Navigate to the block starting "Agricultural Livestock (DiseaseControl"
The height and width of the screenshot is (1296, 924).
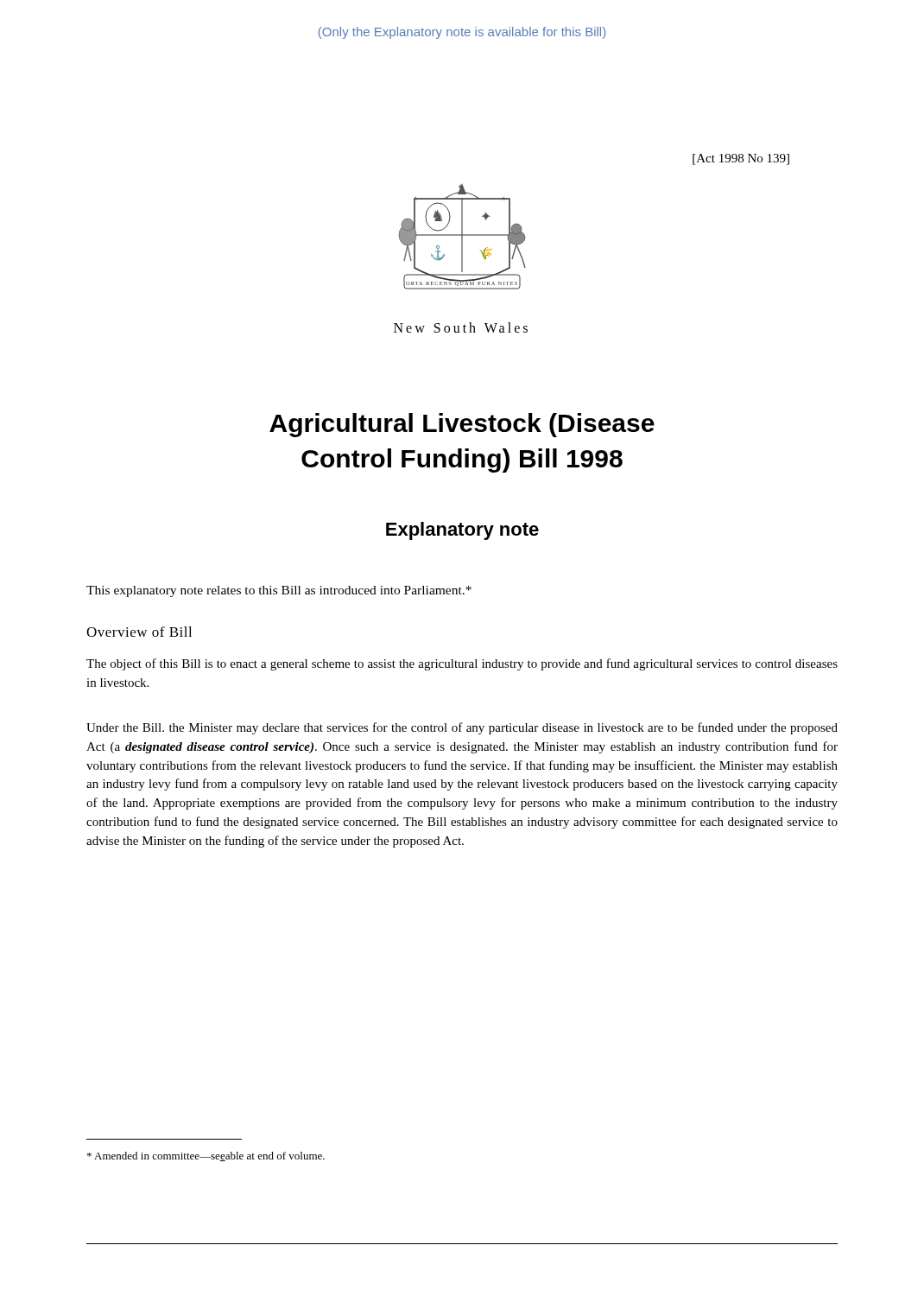462,440
